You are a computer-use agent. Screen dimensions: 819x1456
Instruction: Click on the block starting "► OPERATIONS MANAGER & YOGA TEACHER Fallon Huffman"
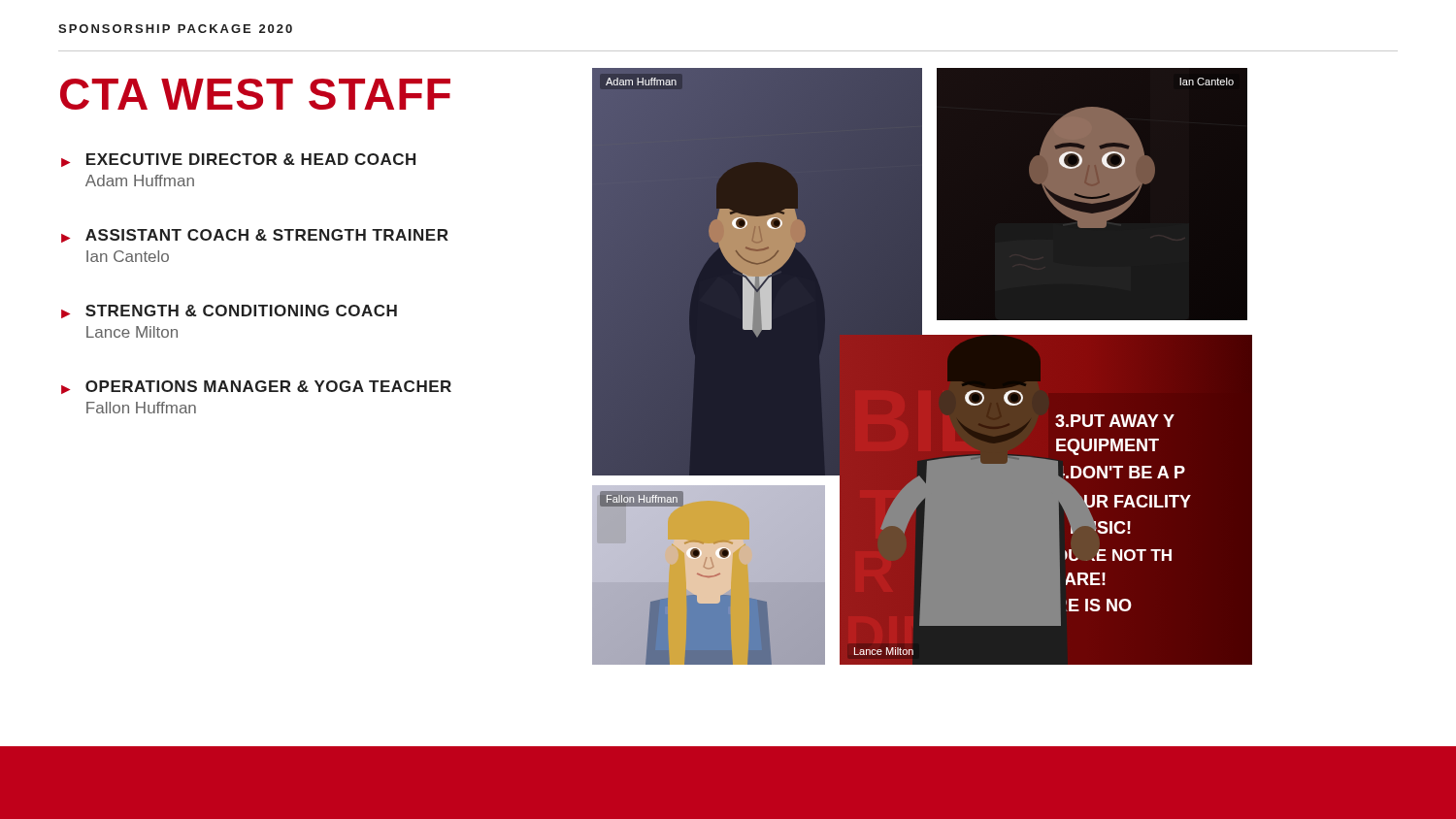click(255, 398)
